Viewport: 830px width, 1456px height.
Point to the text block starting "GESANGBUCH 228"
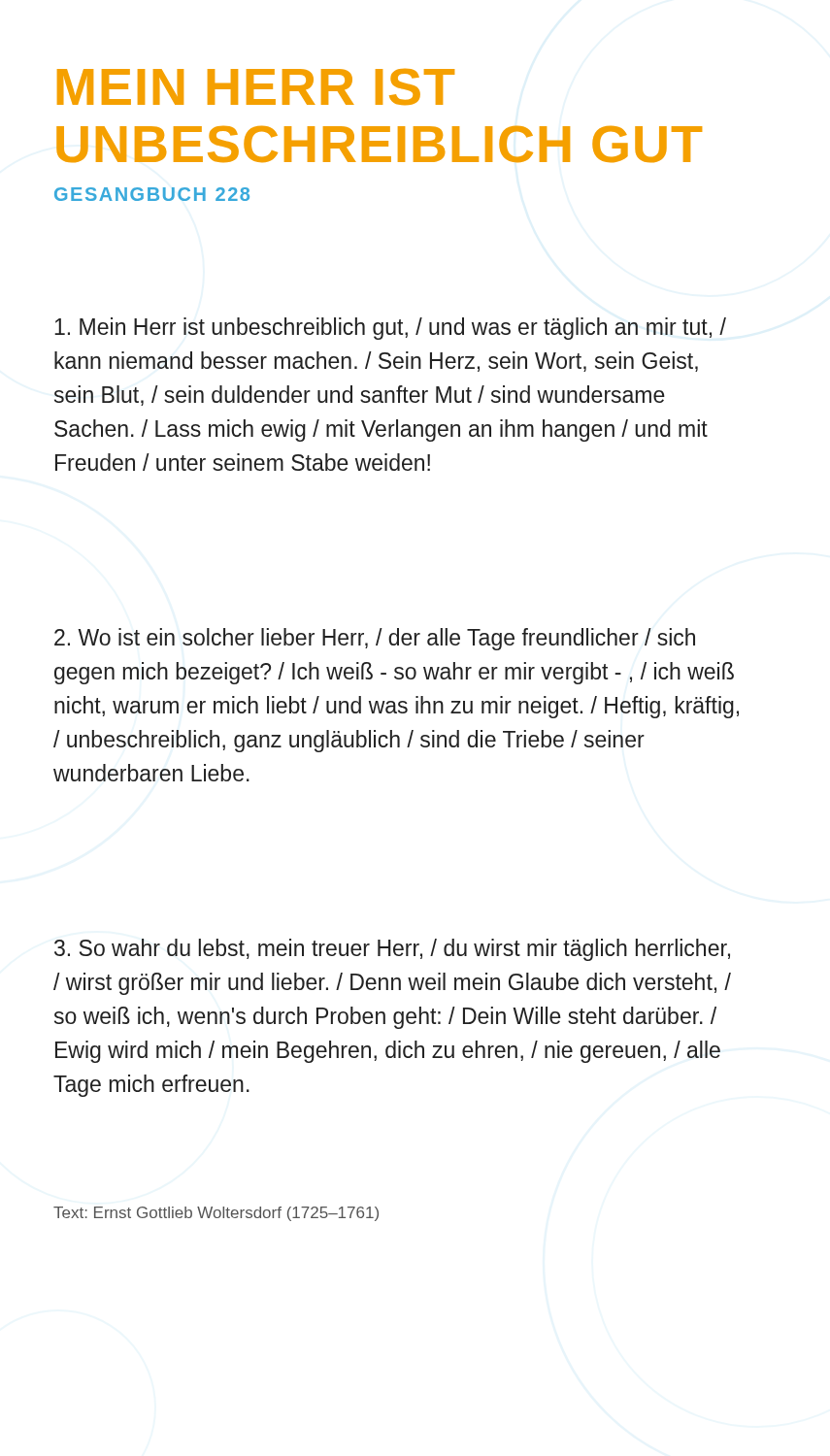pyautogui.click(x=153, y=194)
